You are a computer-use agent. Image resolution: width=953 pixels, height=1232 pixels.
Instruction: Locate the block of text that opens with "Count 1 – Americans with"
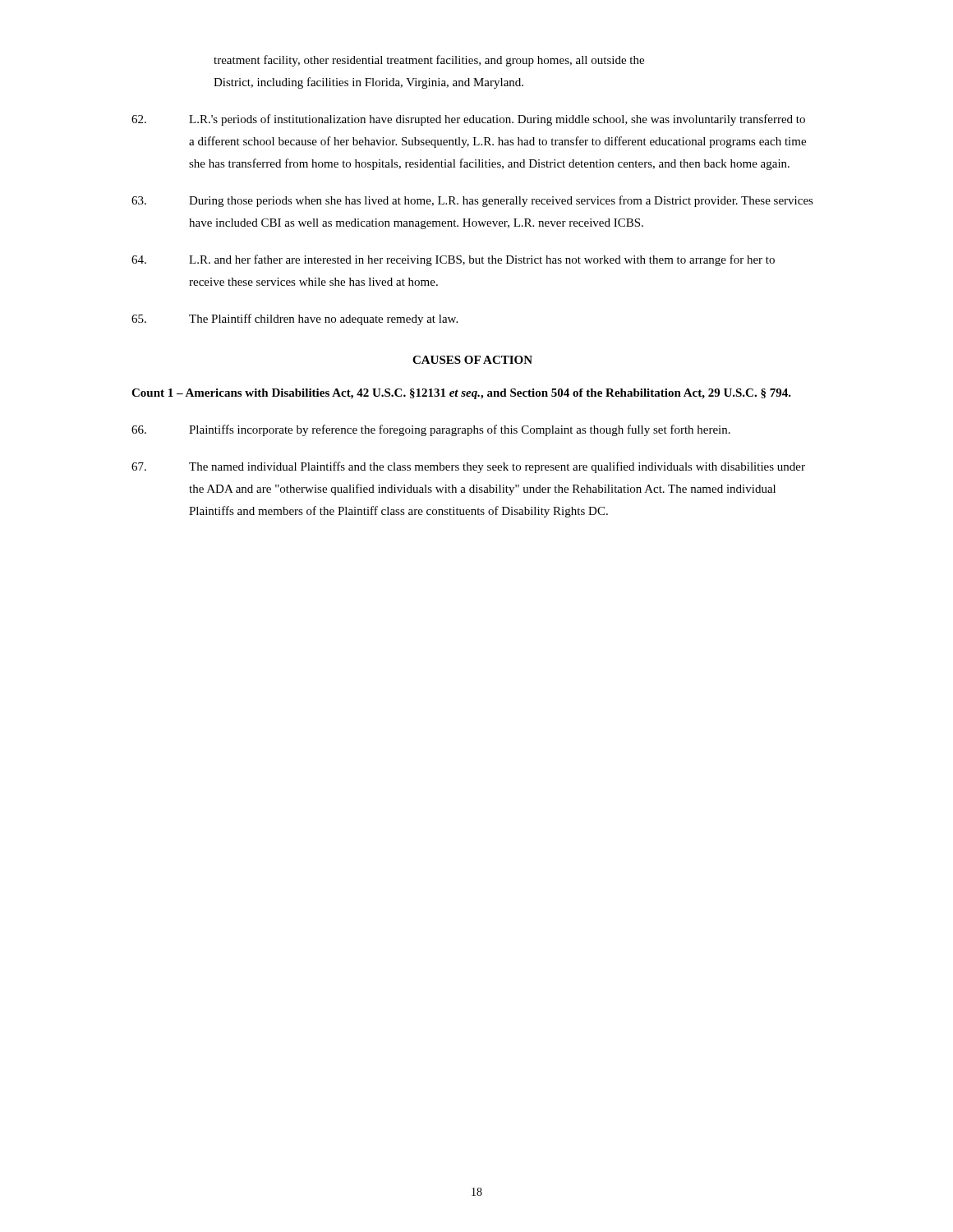click(x=461, y=393)
